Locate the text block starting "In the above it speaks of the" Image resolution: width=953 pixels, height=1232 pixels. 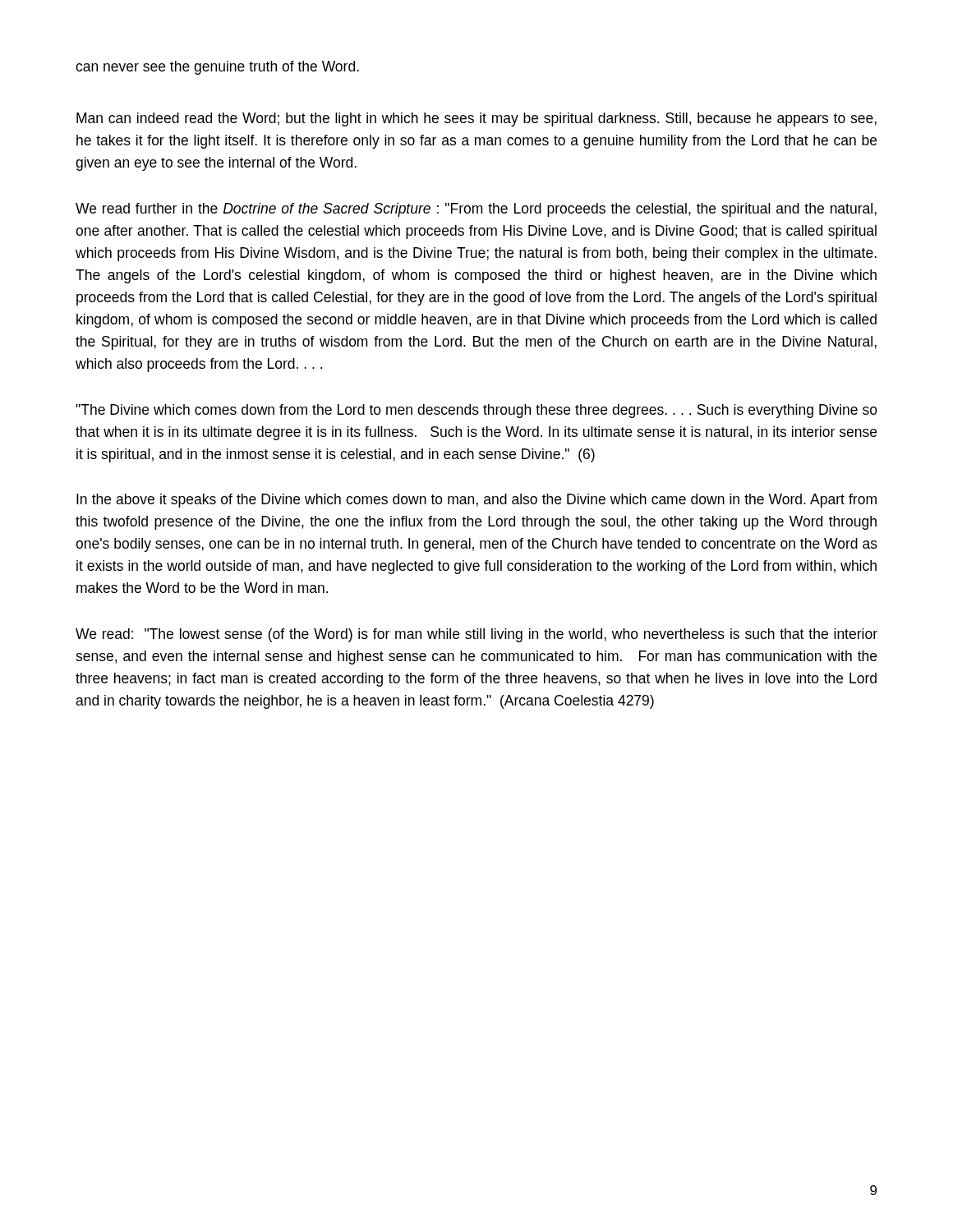[476, 544]
